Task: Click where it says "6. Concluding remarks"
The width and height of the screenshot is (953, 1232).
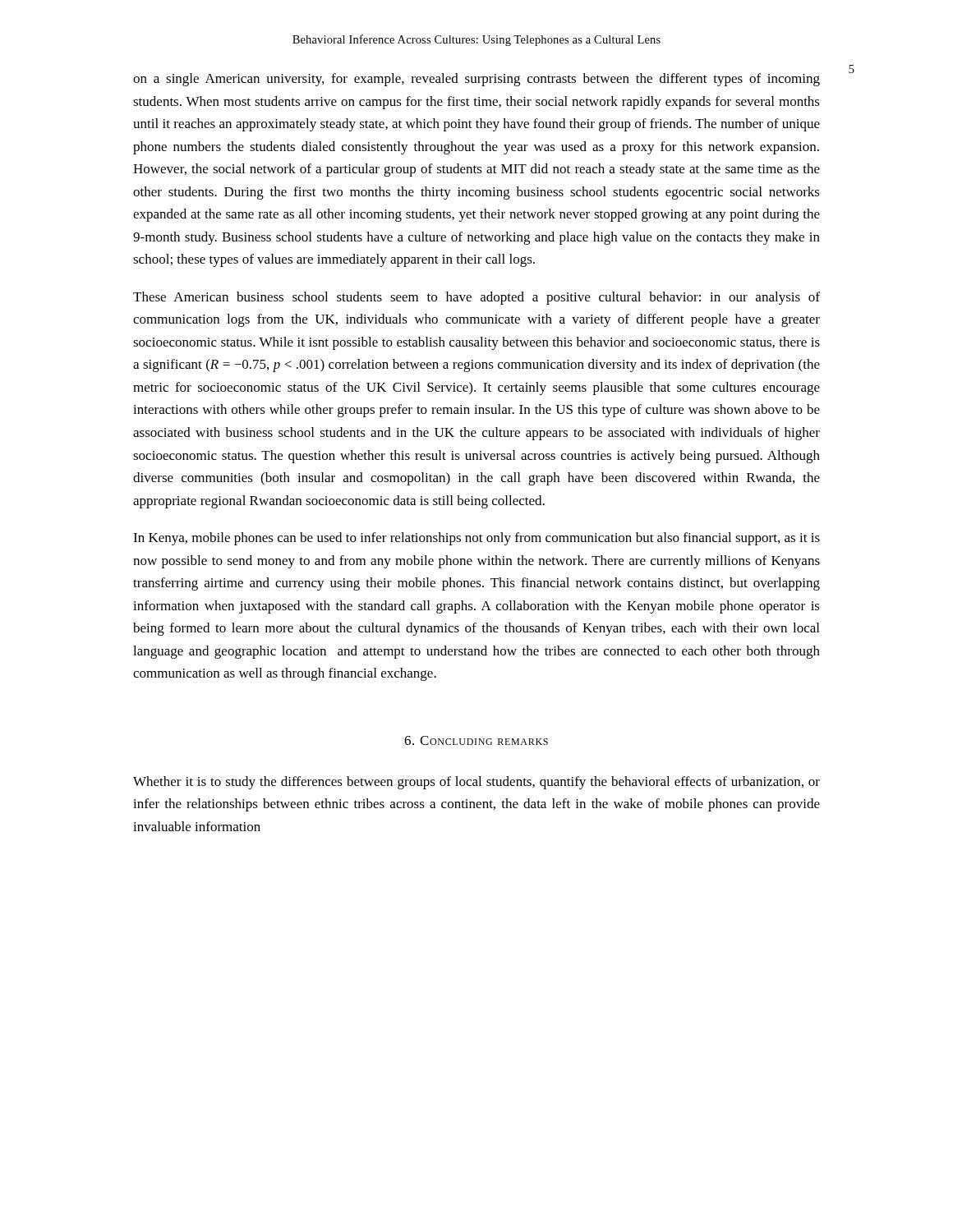Action: click(x=476, y=740)
